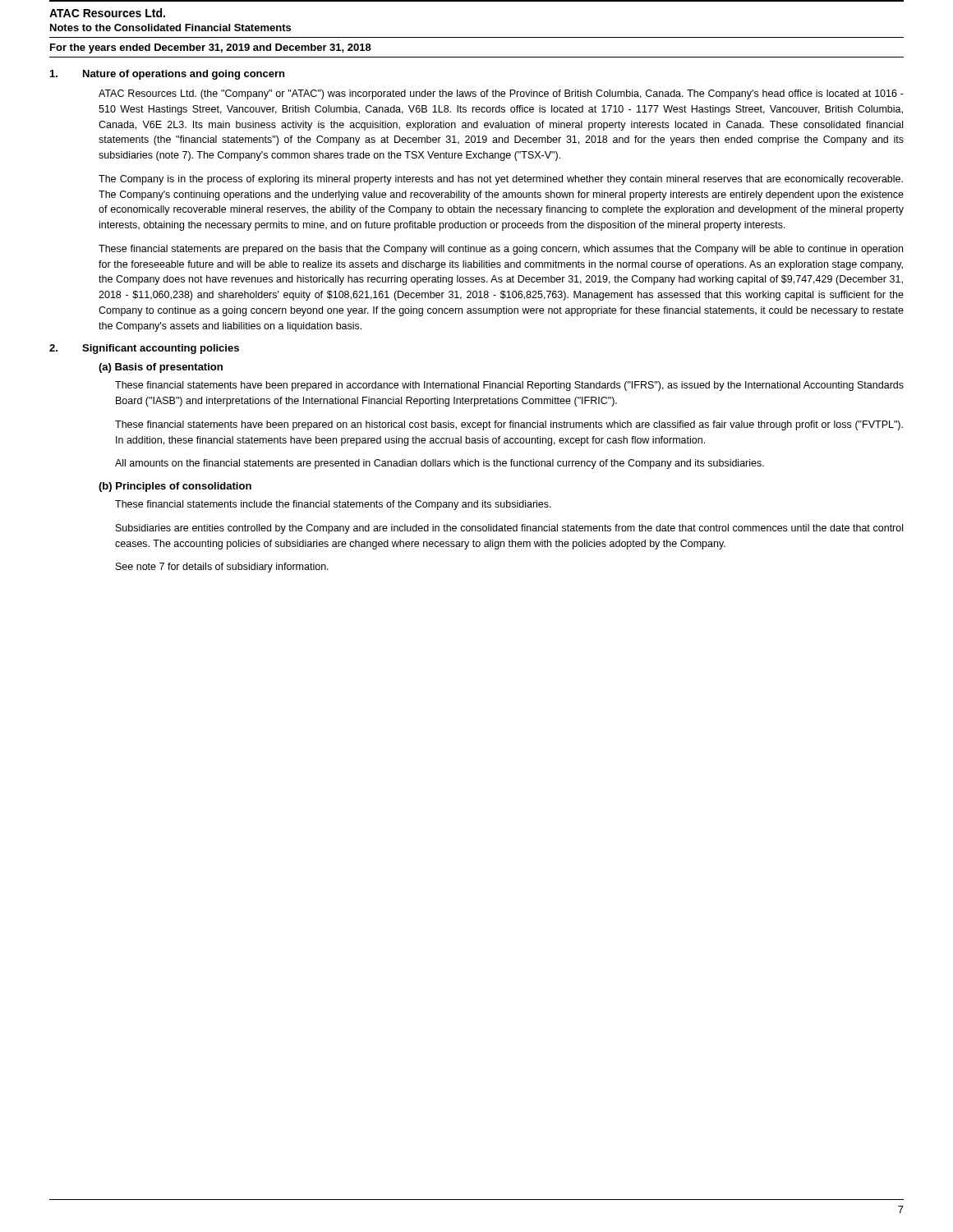This screenshot has height=1232, width=953.
Task: Navigate to the block starting "2. Significant accounting policies"
Action: [144, 348]
